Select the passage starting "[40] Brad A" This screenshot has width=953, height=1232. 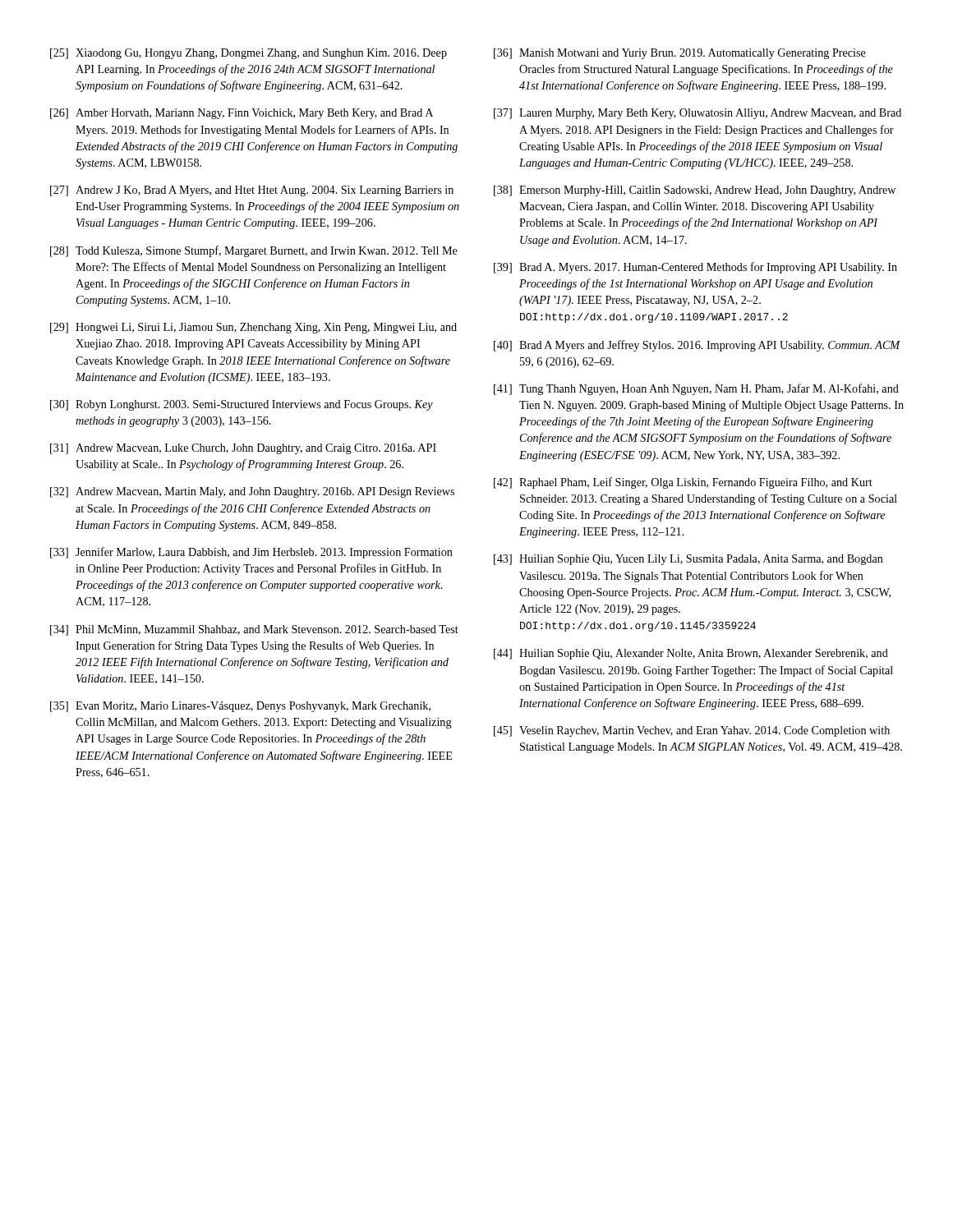click(698, 353)
